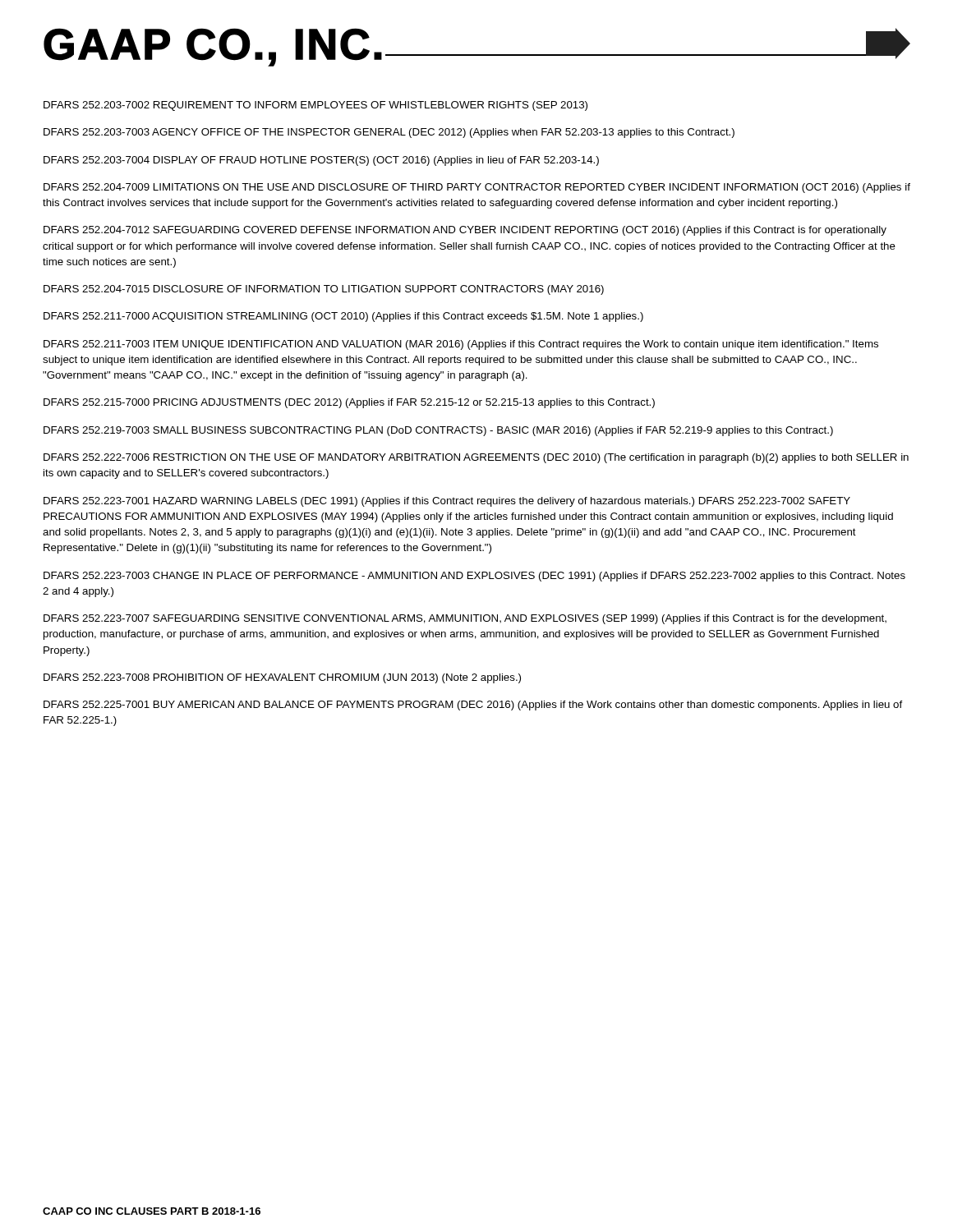Click on the passage starting "DFARS 252.203-7004 DISPLAY OF FRAUD HOTLINE POSTER(S) (OCT"

click(x=321, y=159)
